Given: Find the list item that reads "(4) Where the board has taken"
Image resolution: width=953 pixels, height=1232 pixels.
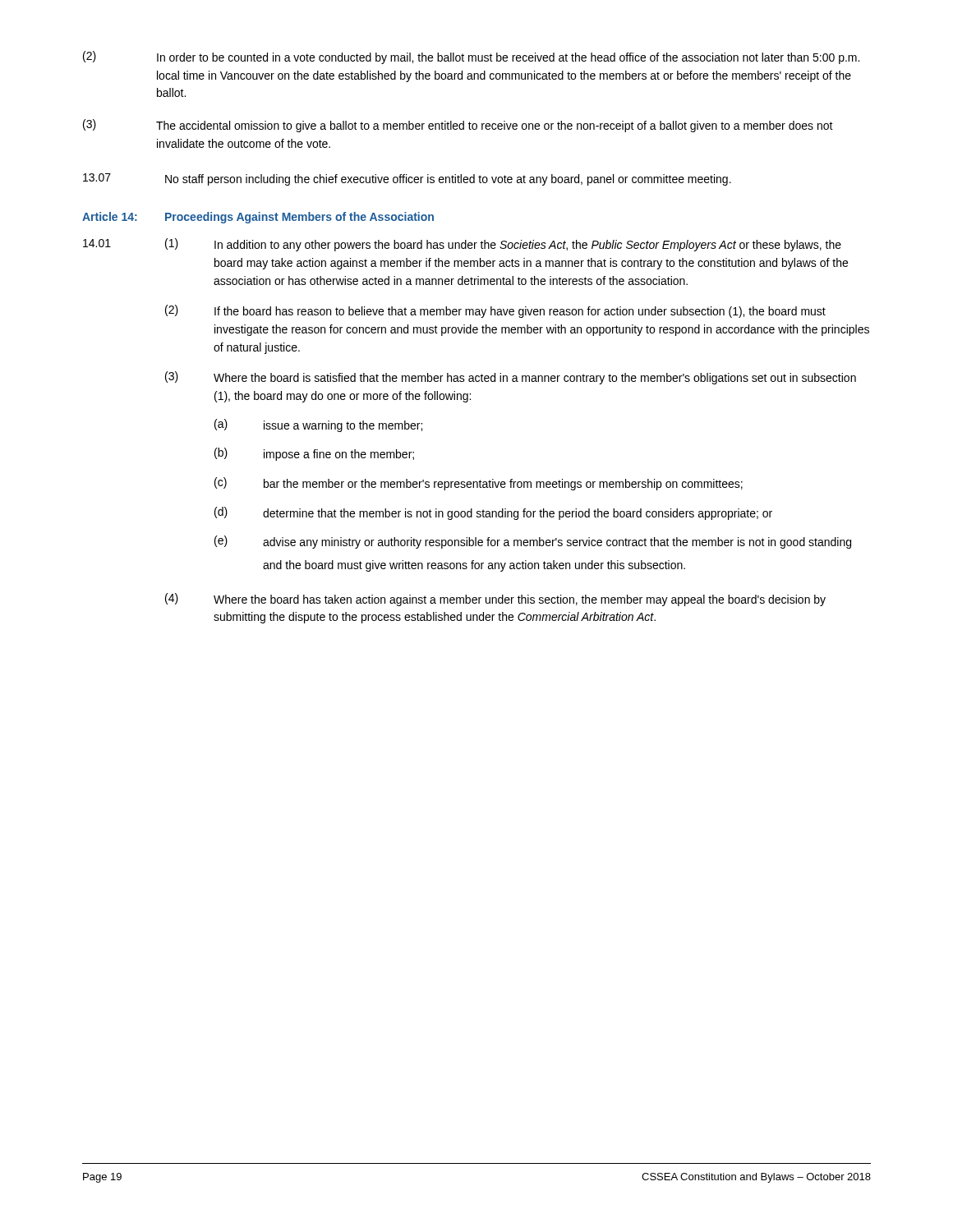Looking at the screenshot, I should [x=518, y=609].
